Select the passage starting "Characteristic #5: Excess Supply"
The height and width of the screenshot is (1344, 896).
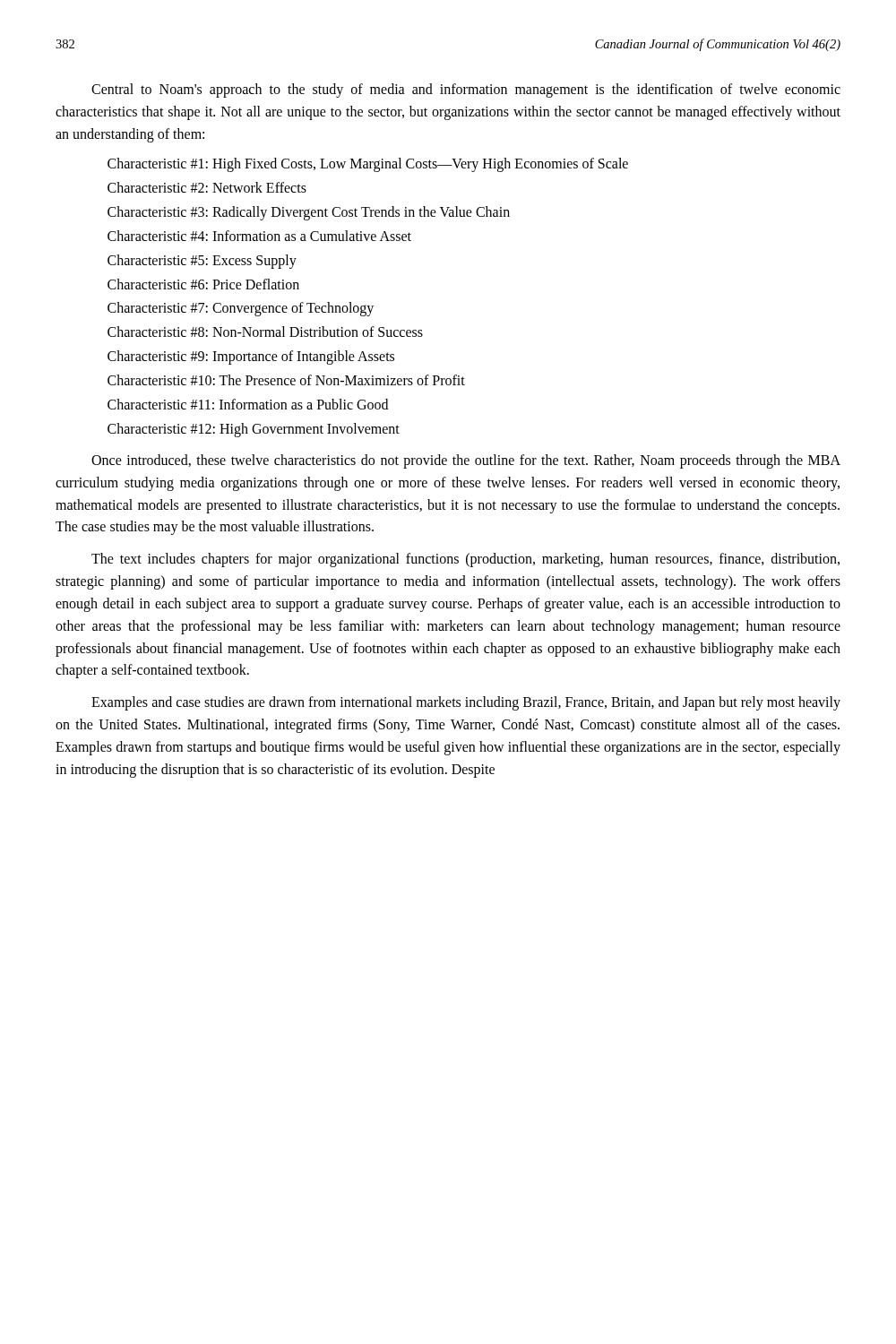click(x=202, y=260)
